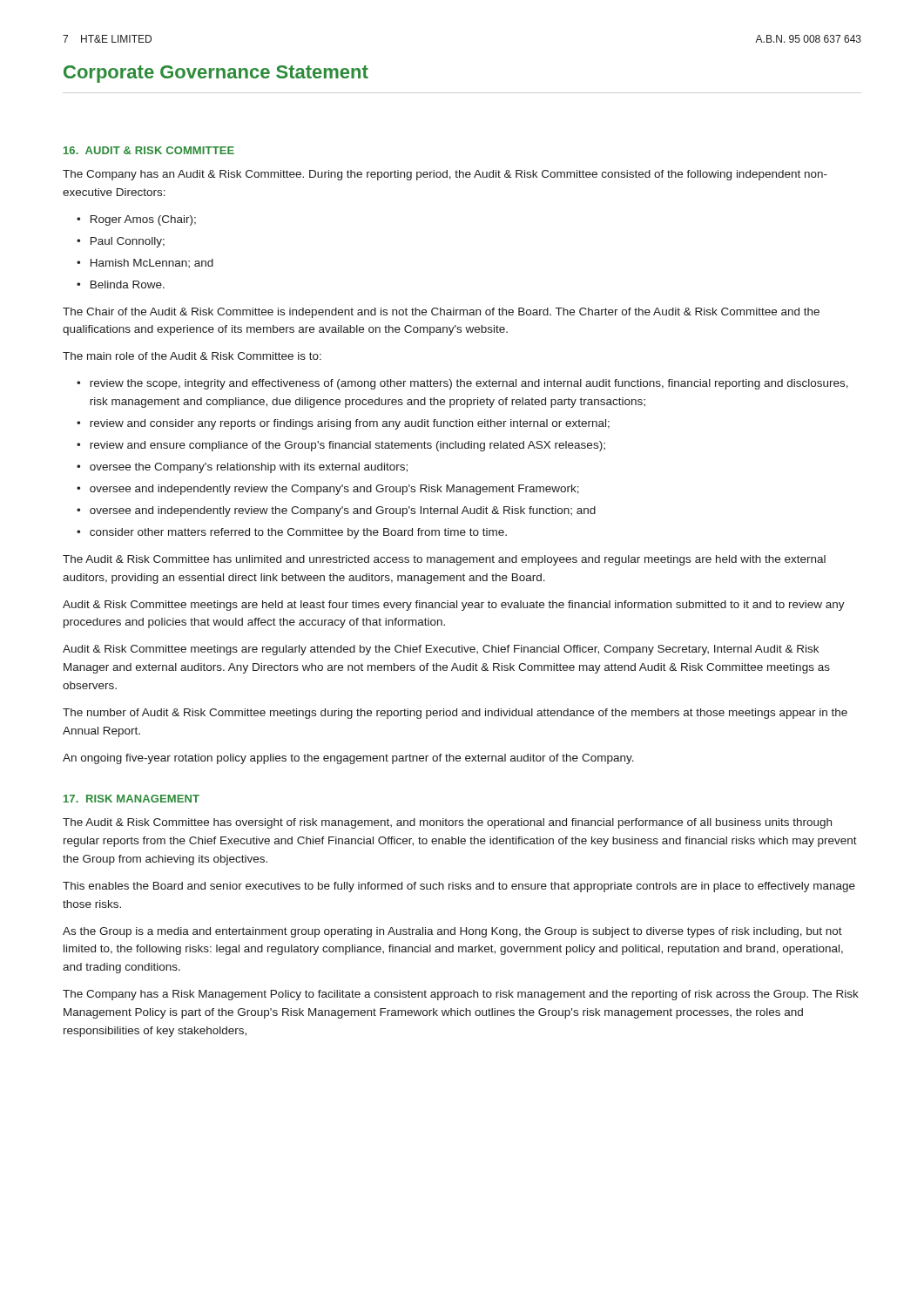Click the passage that begins "The Company has a Risk Management Policy"

(x=461, y=1012)
